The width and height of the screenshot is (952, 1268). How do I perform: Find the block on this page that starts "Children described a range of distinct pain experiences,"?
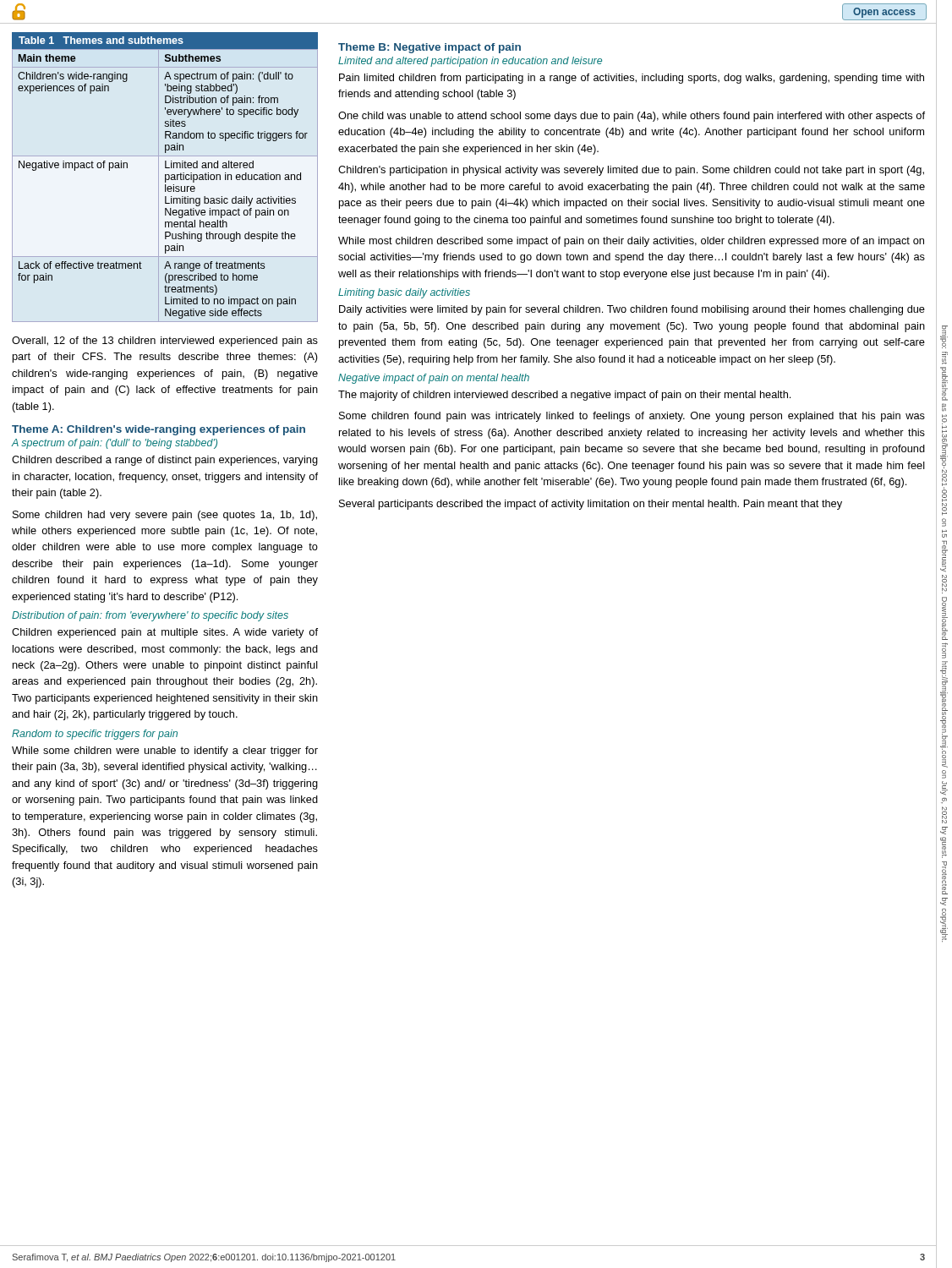(x=165, y=476)
